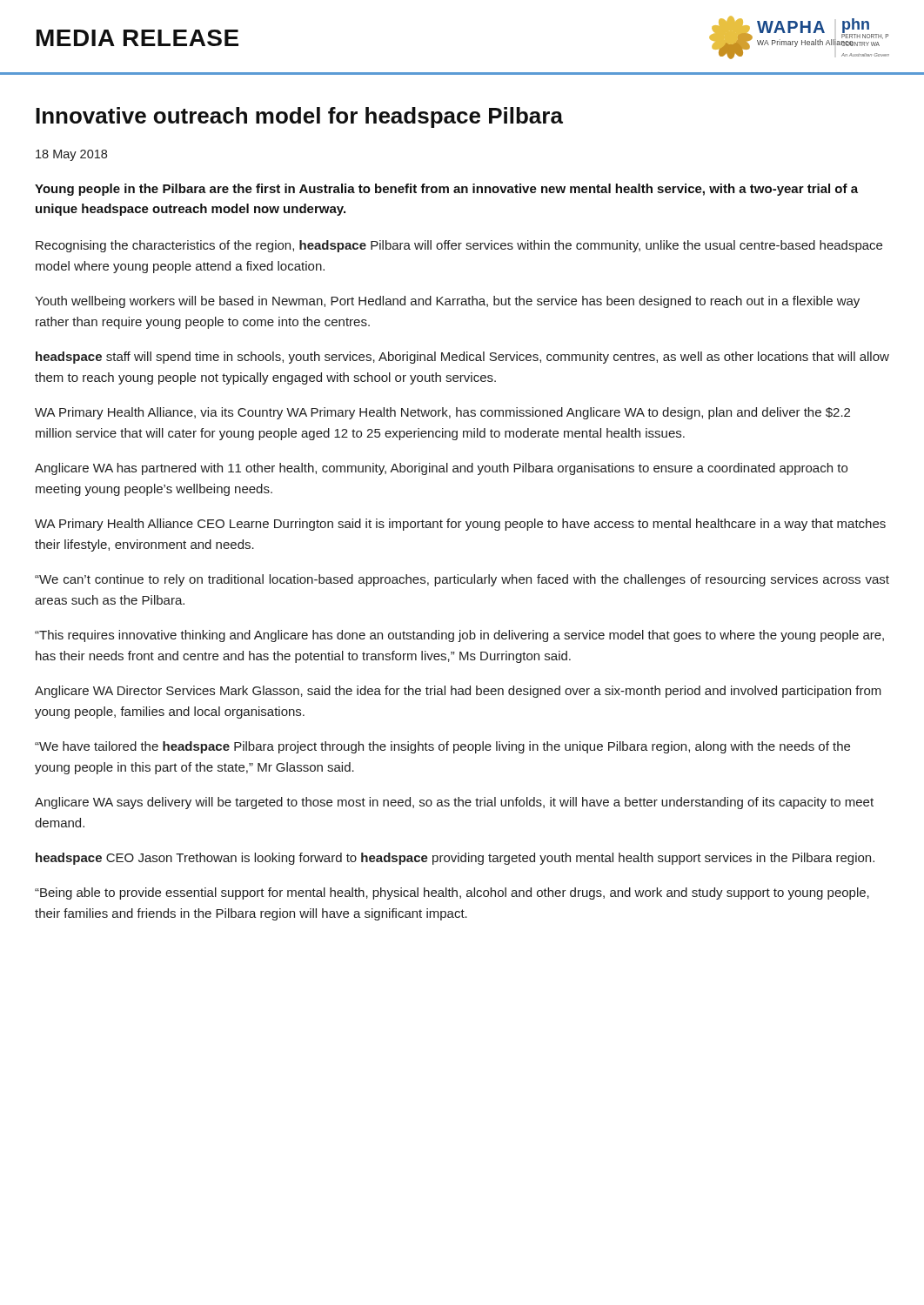Navigate to the block starting "Anglicare WA has partnered with"
This screenshot has height=1305, width=924.
[441, 478]
